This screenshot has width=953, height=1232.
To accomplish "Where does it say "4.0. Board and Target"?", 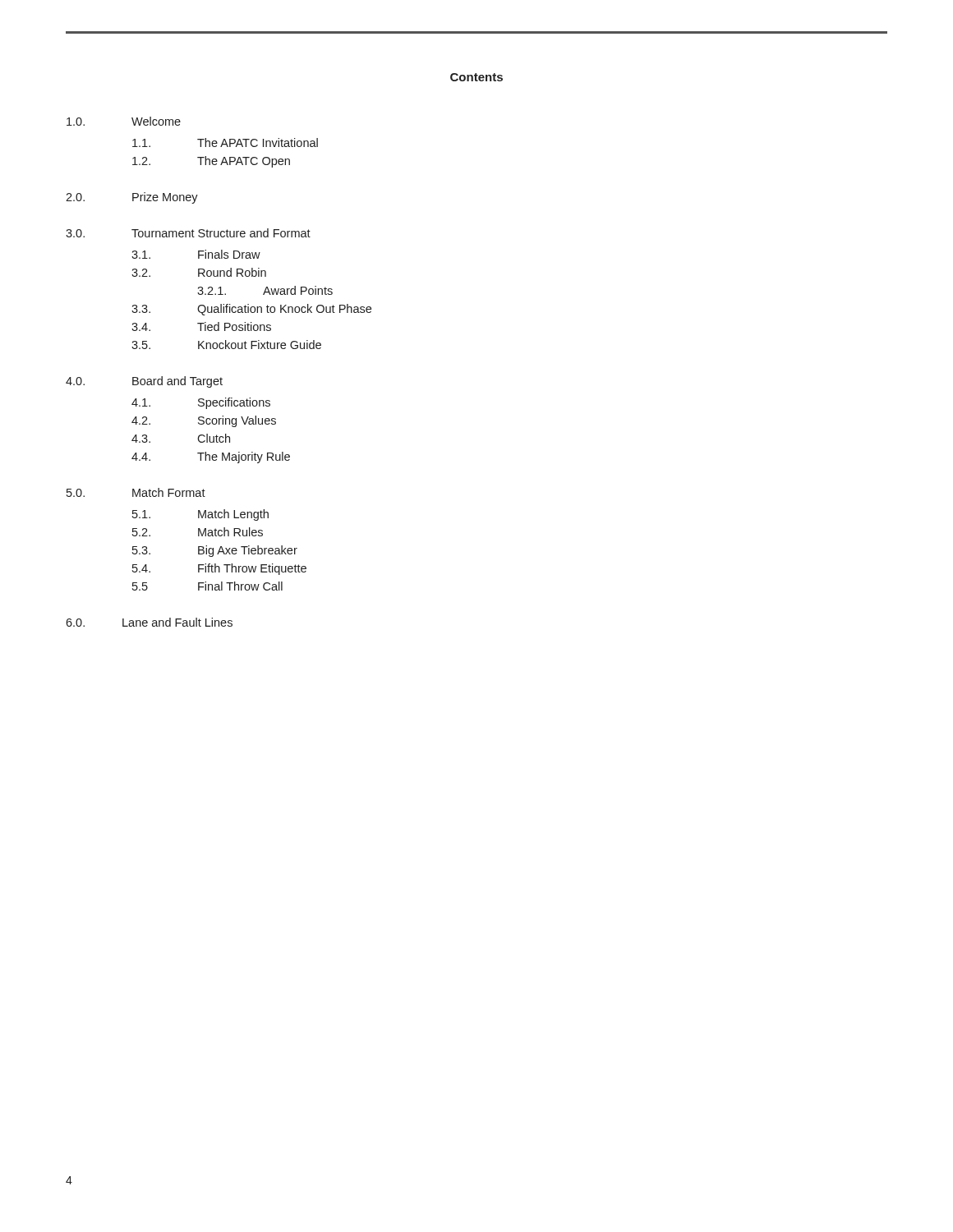I will 144,381.
